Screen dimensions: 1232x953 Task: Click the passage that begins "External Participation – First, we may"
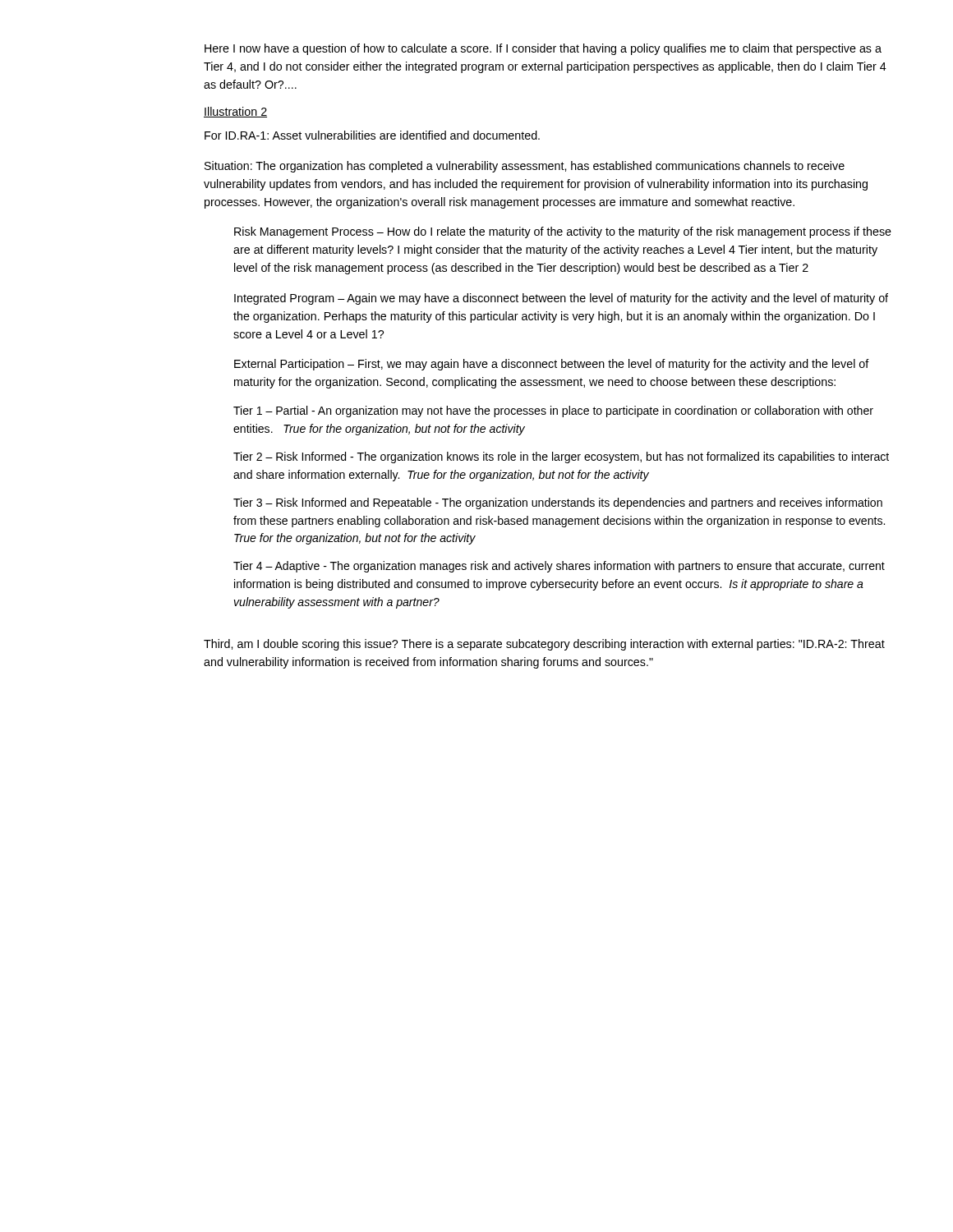click(x=551, y=373)
